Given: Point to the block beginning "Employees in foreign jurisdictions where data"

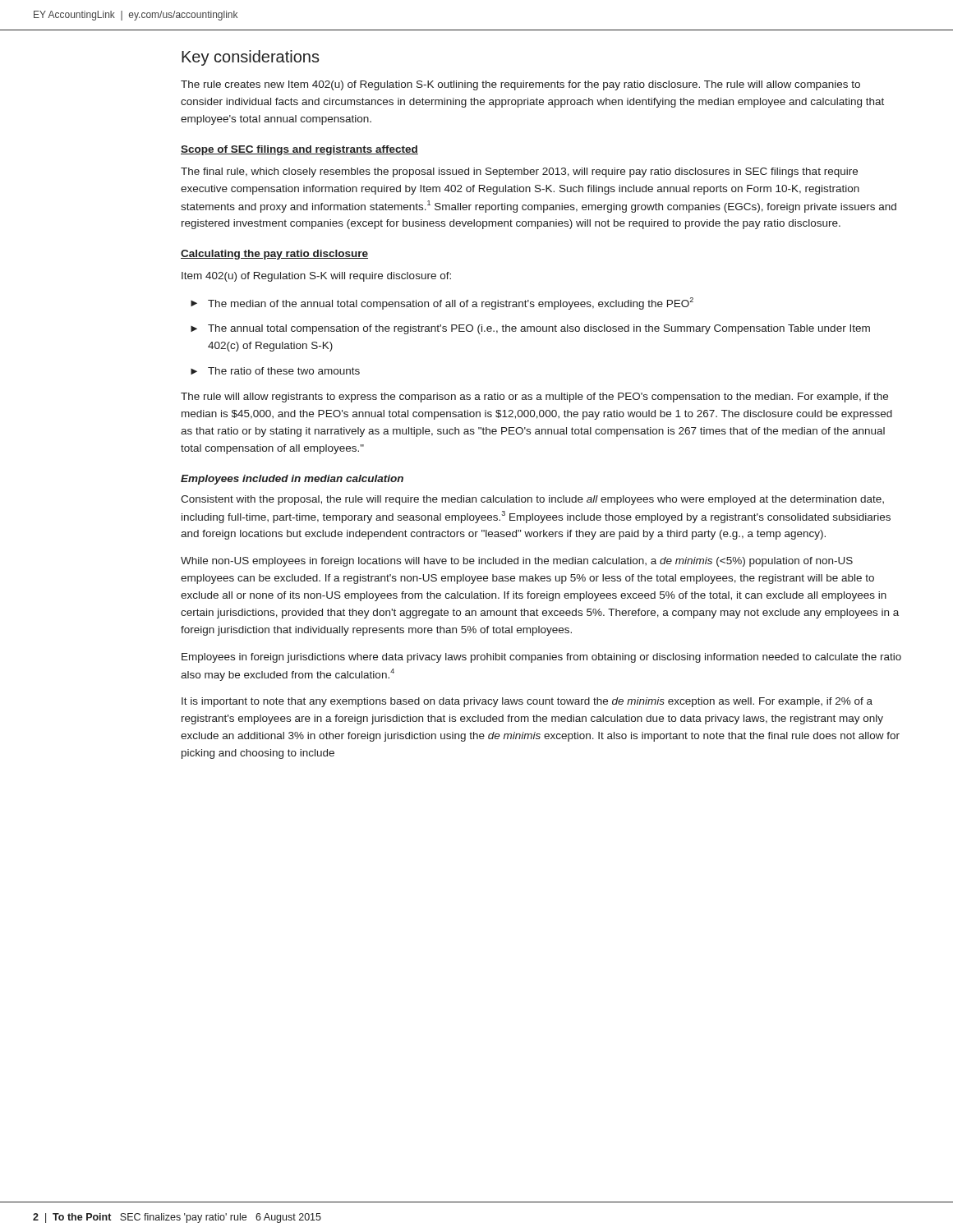Looking at the screenshot, I should coord(541,665).
